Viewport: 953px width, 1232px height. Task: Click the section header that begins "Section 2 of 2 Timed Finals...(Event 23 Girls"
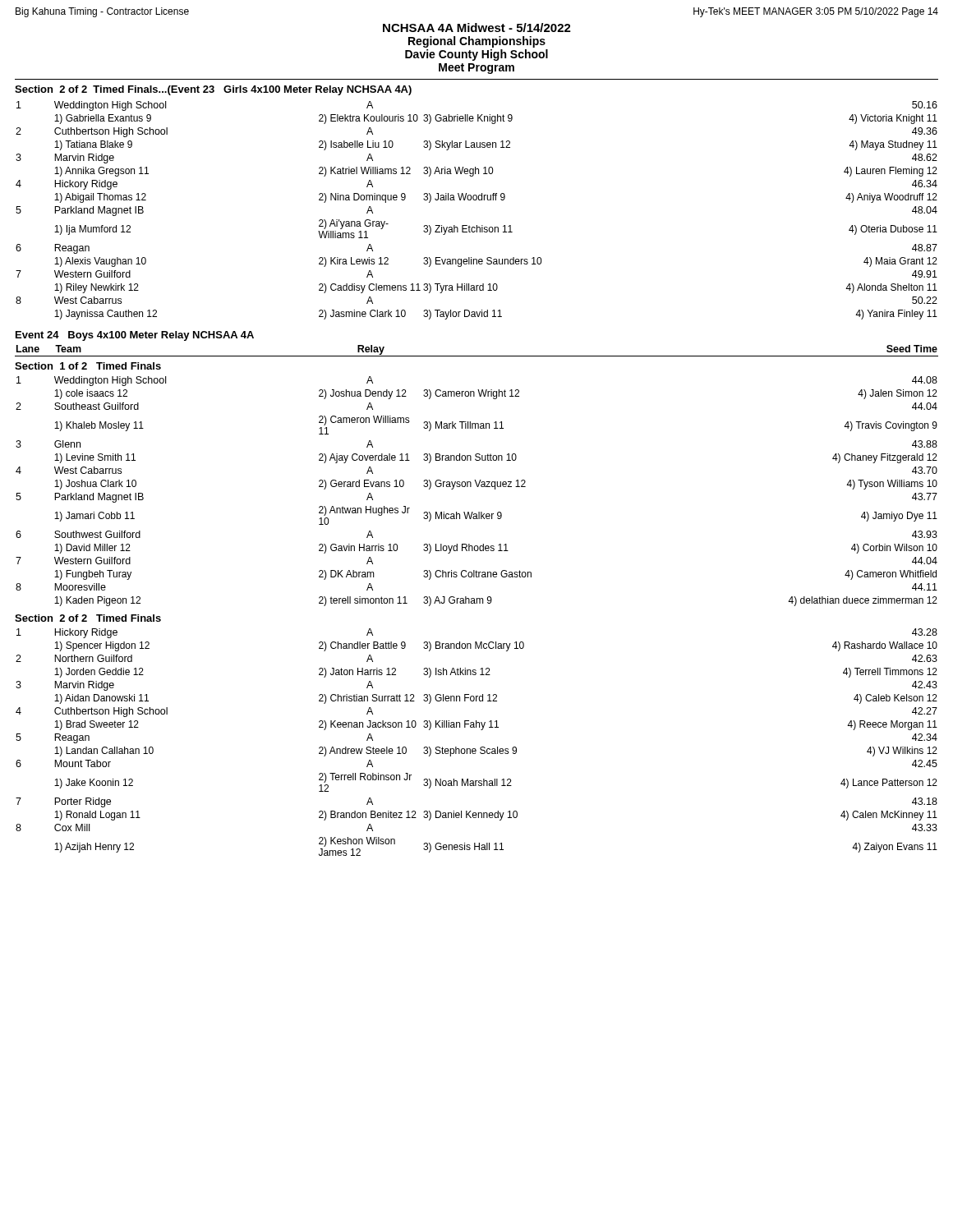(x=213, y=89)
